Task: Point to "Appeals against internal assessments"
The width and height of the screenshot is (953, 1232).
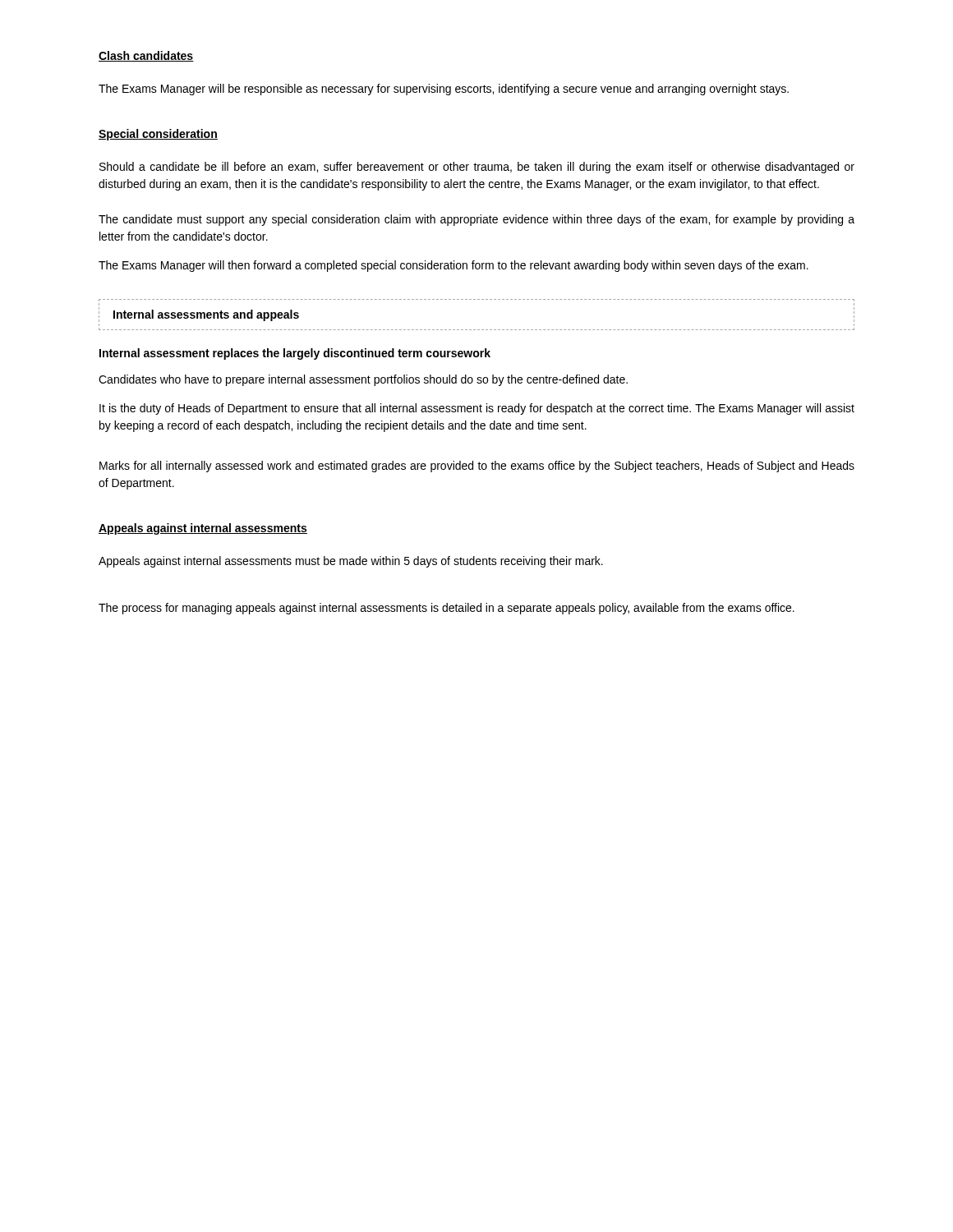Action: tap(203, 528)
